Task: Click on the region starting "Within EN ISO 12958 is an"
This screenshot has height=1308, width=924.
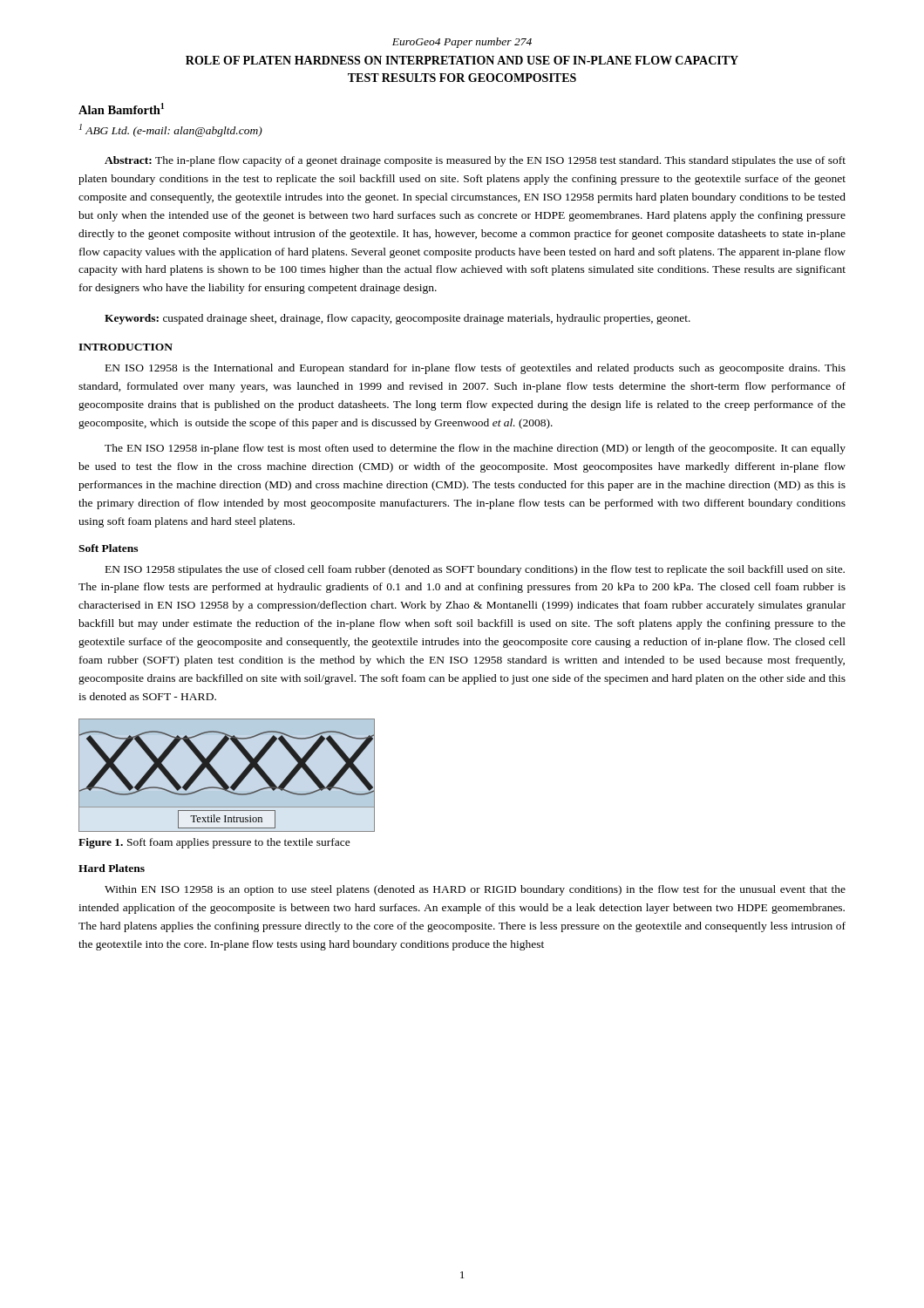Action: point(462,917)
